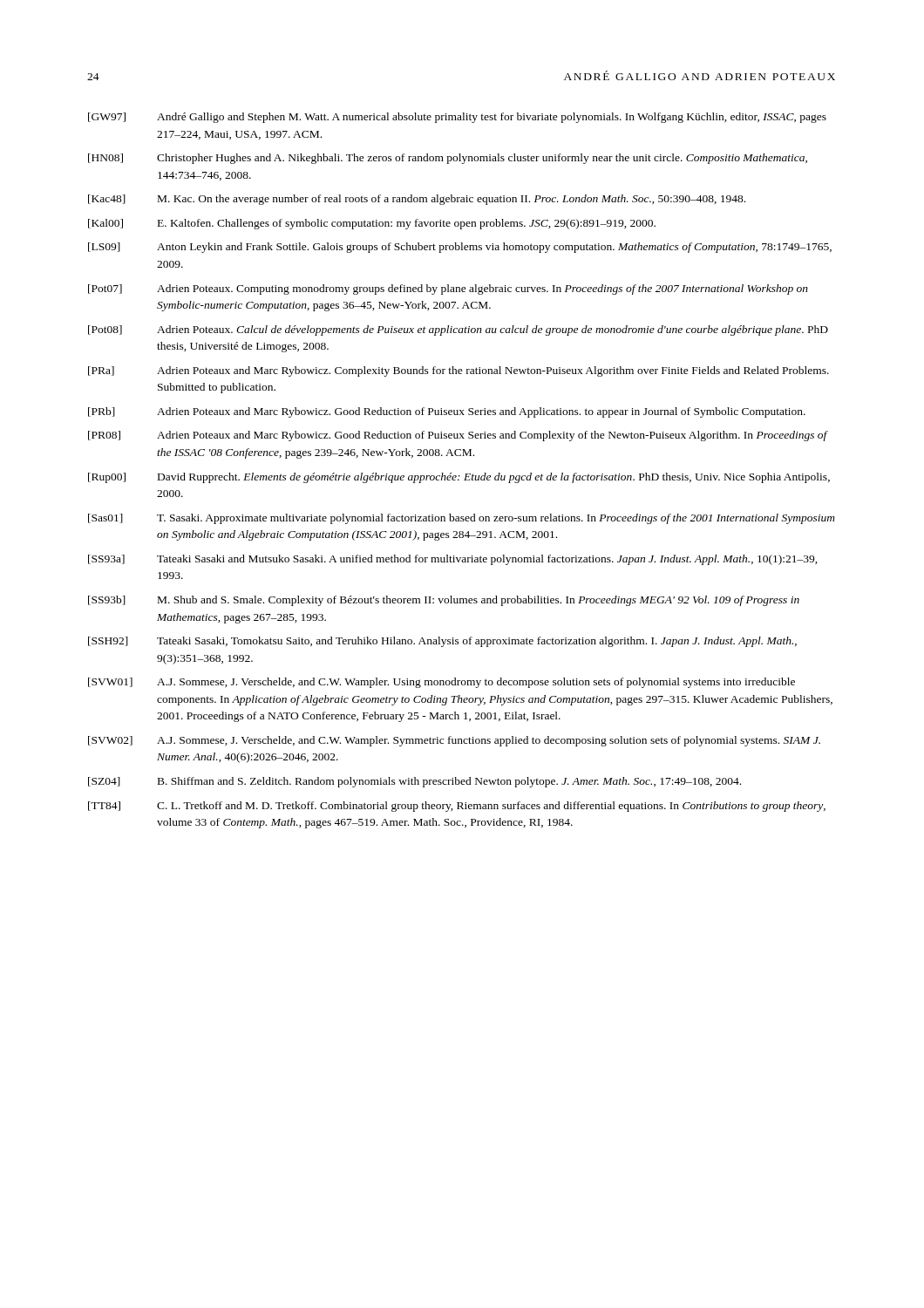Point to the block beginning "[PRa] Adrien Poteaux and Marc Rybowicz."
This screenshot has height=1308, width=924.
pos(462,379)
